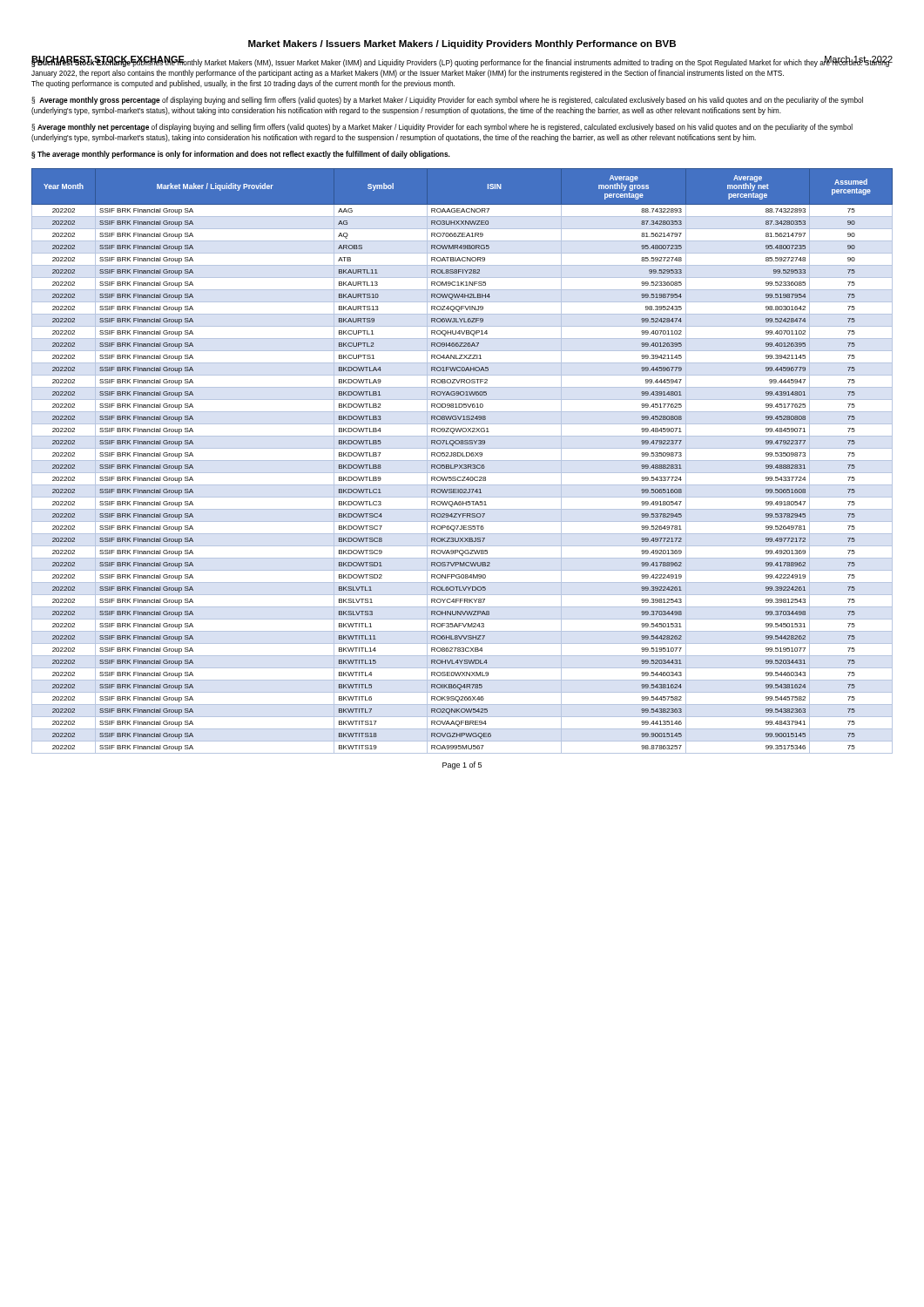Navigate to the passage starting "Market Makers / Issuers Market Makers /"
This screenshot has width=924, height=1307.
[462, 44]
